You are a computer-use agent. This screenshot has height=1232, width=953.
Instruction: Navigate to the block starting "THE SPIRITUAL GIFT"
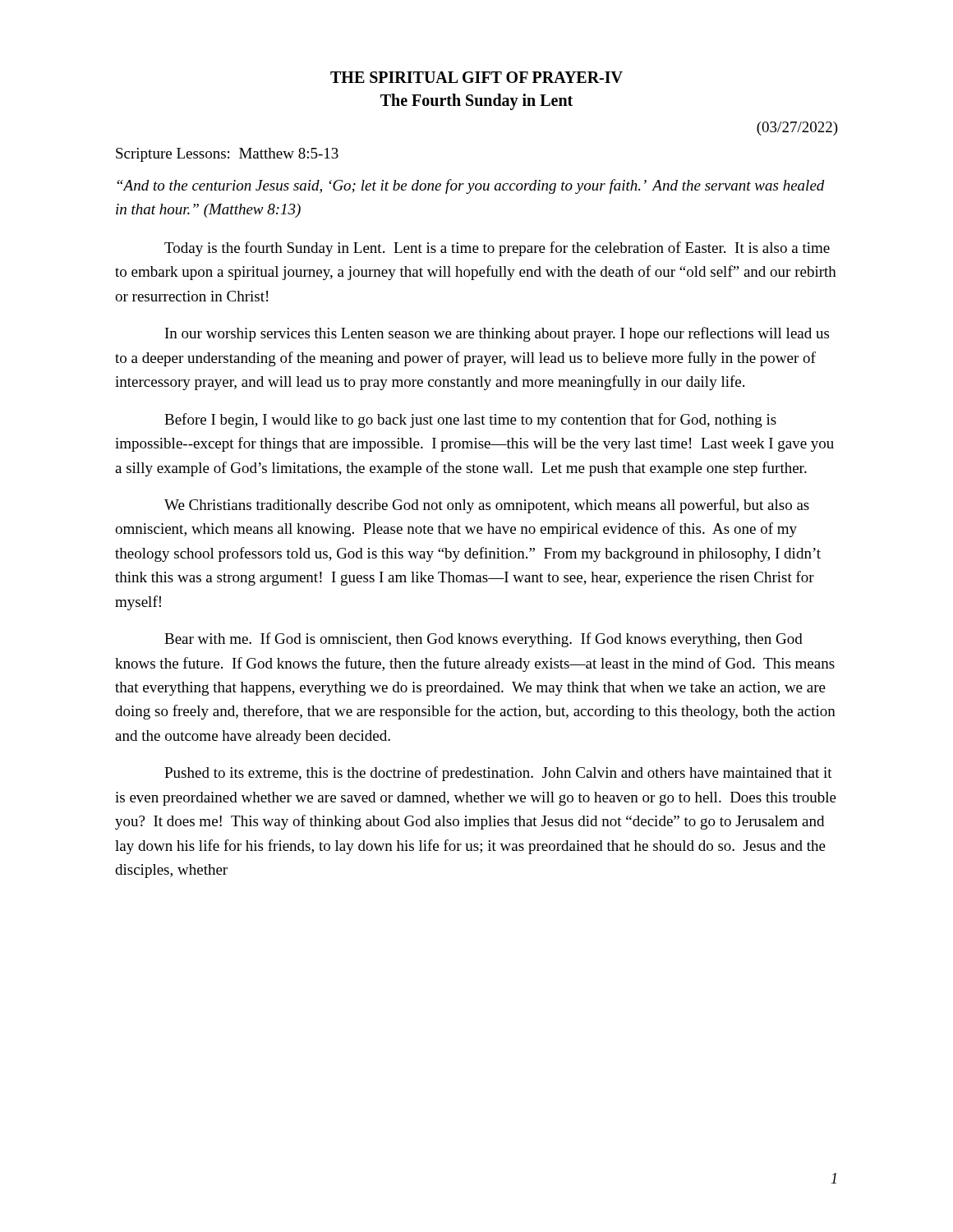(476, 89)
